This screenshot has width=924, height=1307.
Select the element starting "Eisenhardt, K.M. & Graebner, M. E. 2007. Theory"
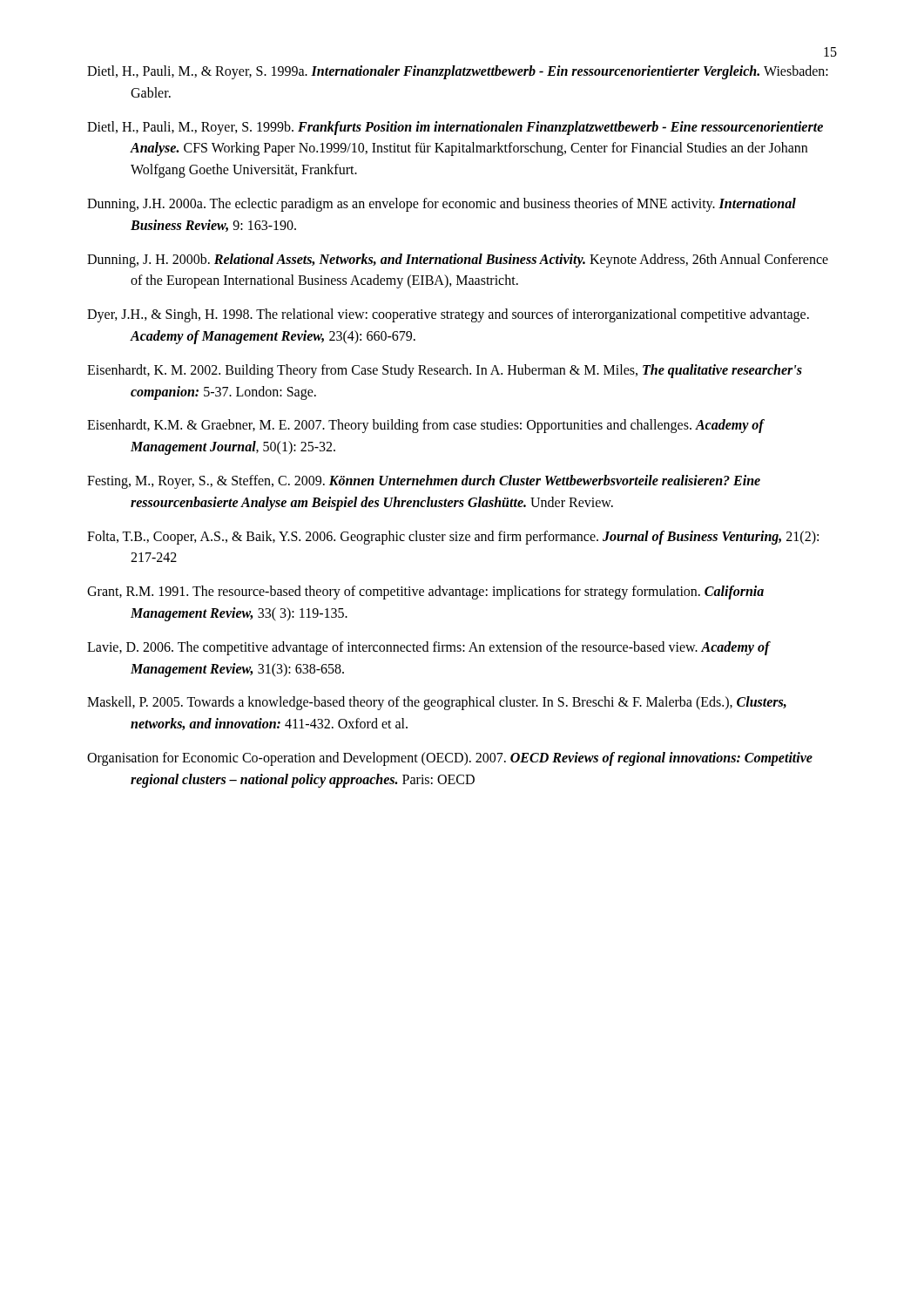pos(425,436)
